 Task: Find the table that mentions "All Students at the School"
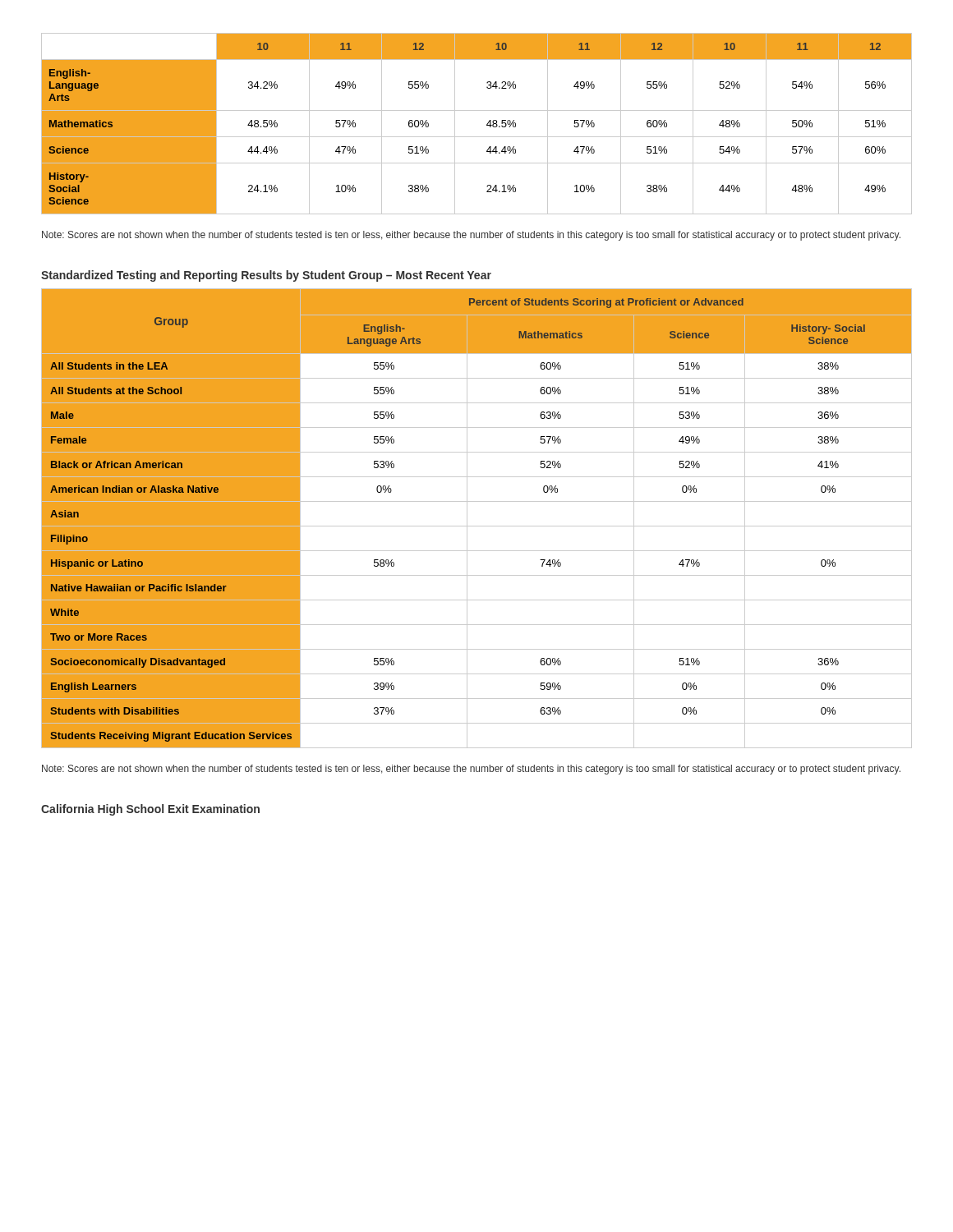tap(476, 518)
